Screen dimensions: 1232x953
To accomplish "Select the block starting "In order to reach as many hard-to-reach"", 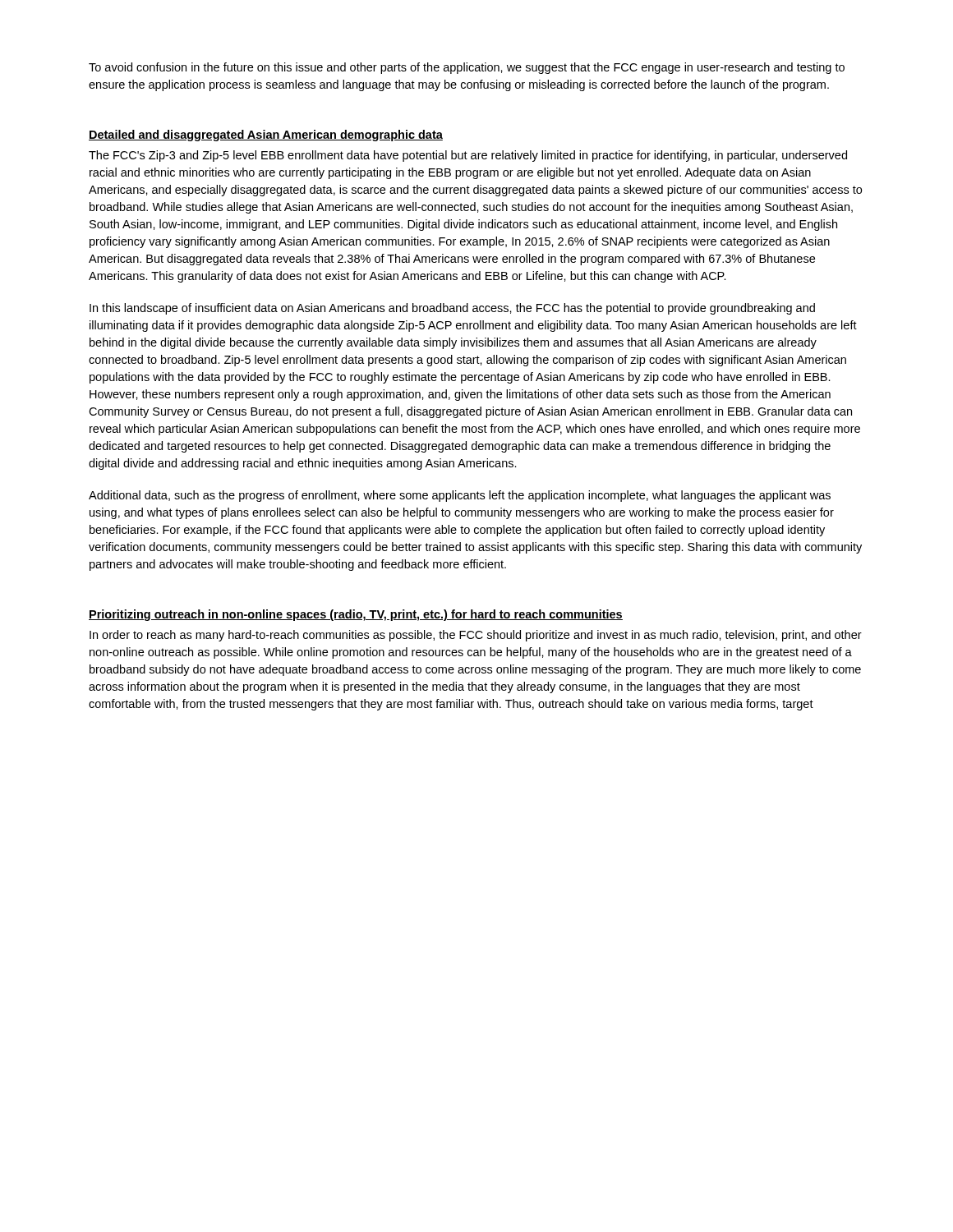I will tap(475, 670).
